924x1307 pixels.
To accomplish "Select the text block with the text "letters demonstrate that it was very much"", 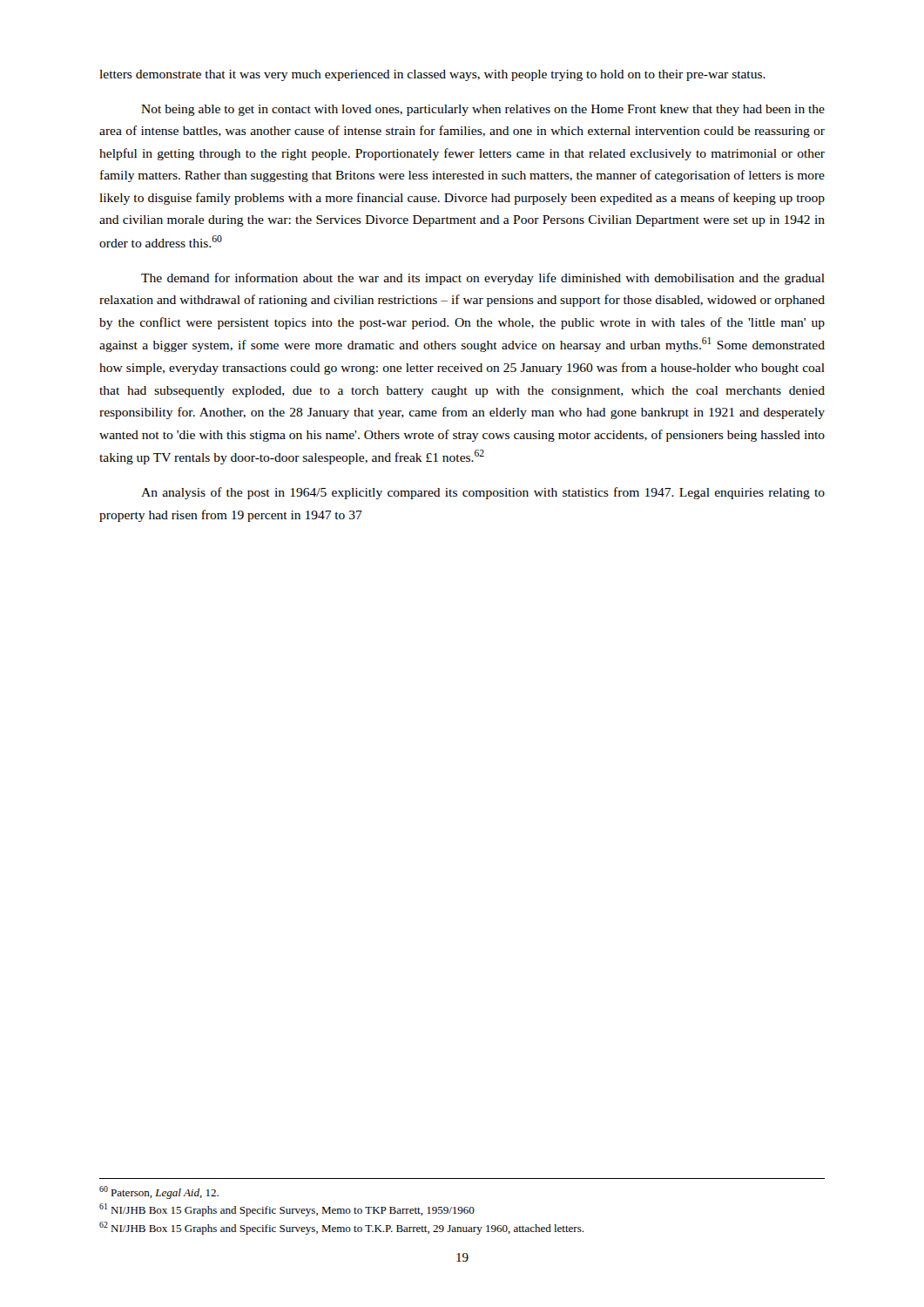I will 433,74.
